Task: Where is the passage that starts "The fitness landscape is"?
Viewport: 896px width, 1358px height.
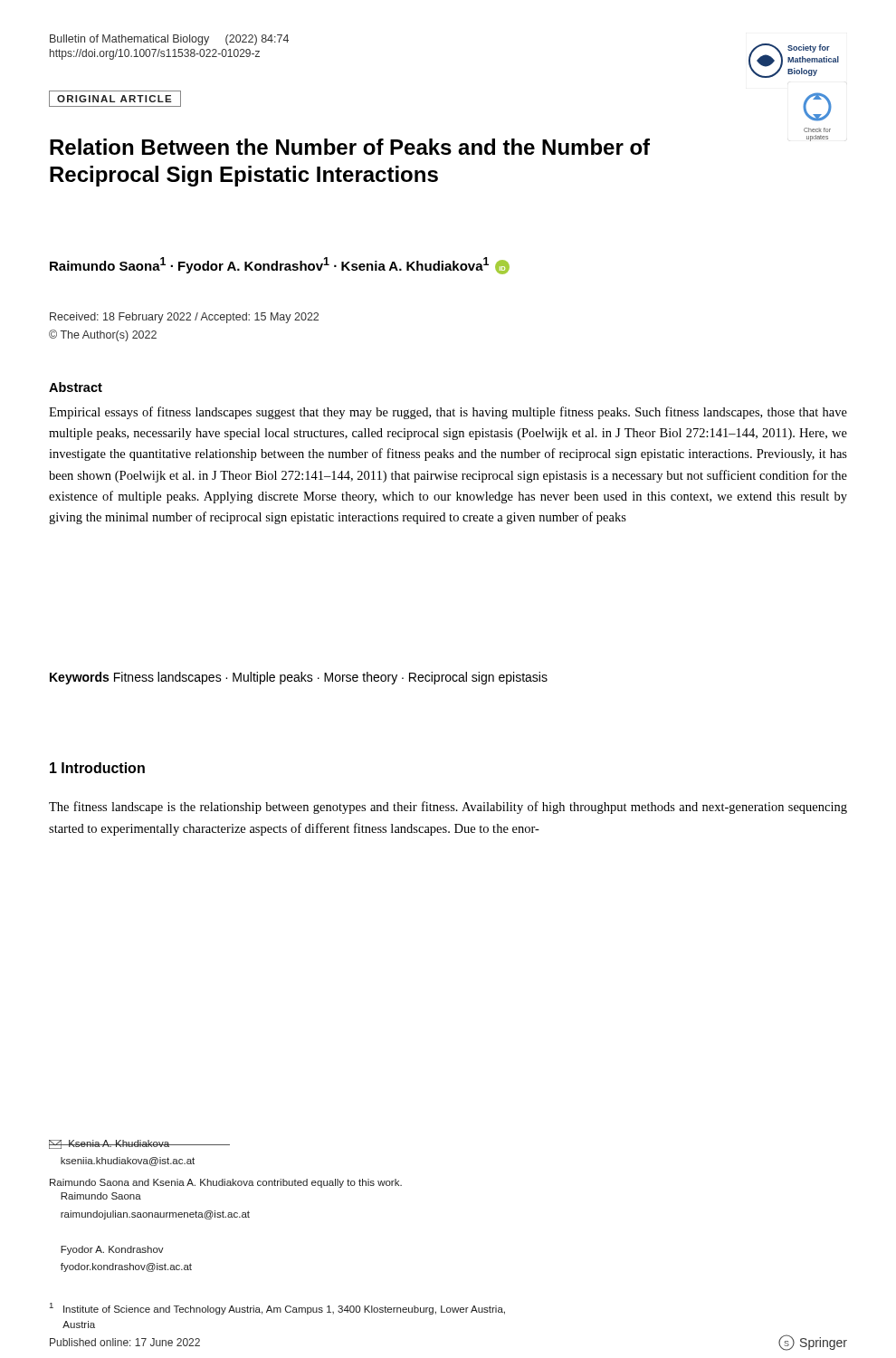Action: coord(448,818)
